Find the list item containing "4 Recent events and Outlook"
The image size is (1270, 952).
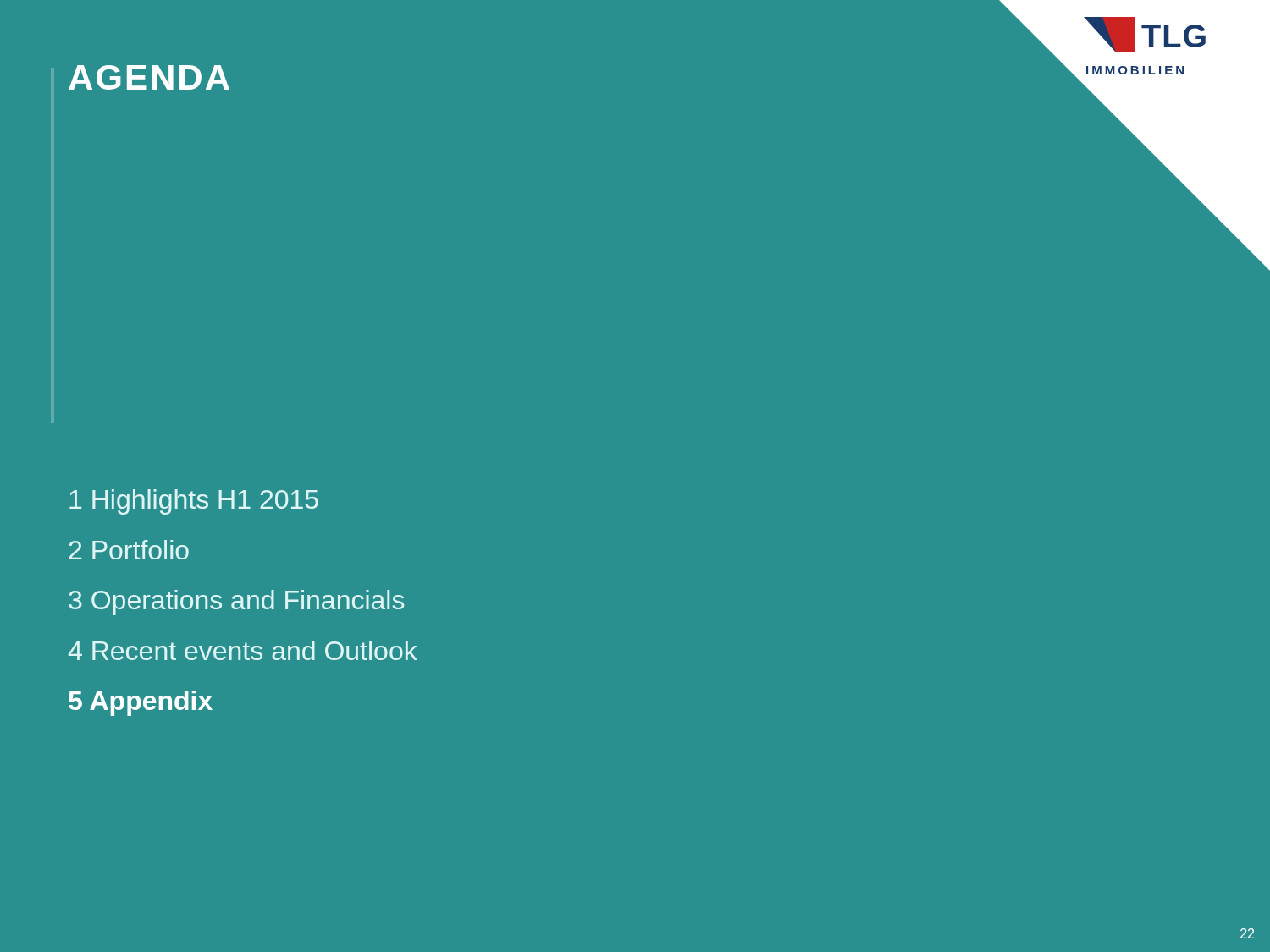(242, 651)
